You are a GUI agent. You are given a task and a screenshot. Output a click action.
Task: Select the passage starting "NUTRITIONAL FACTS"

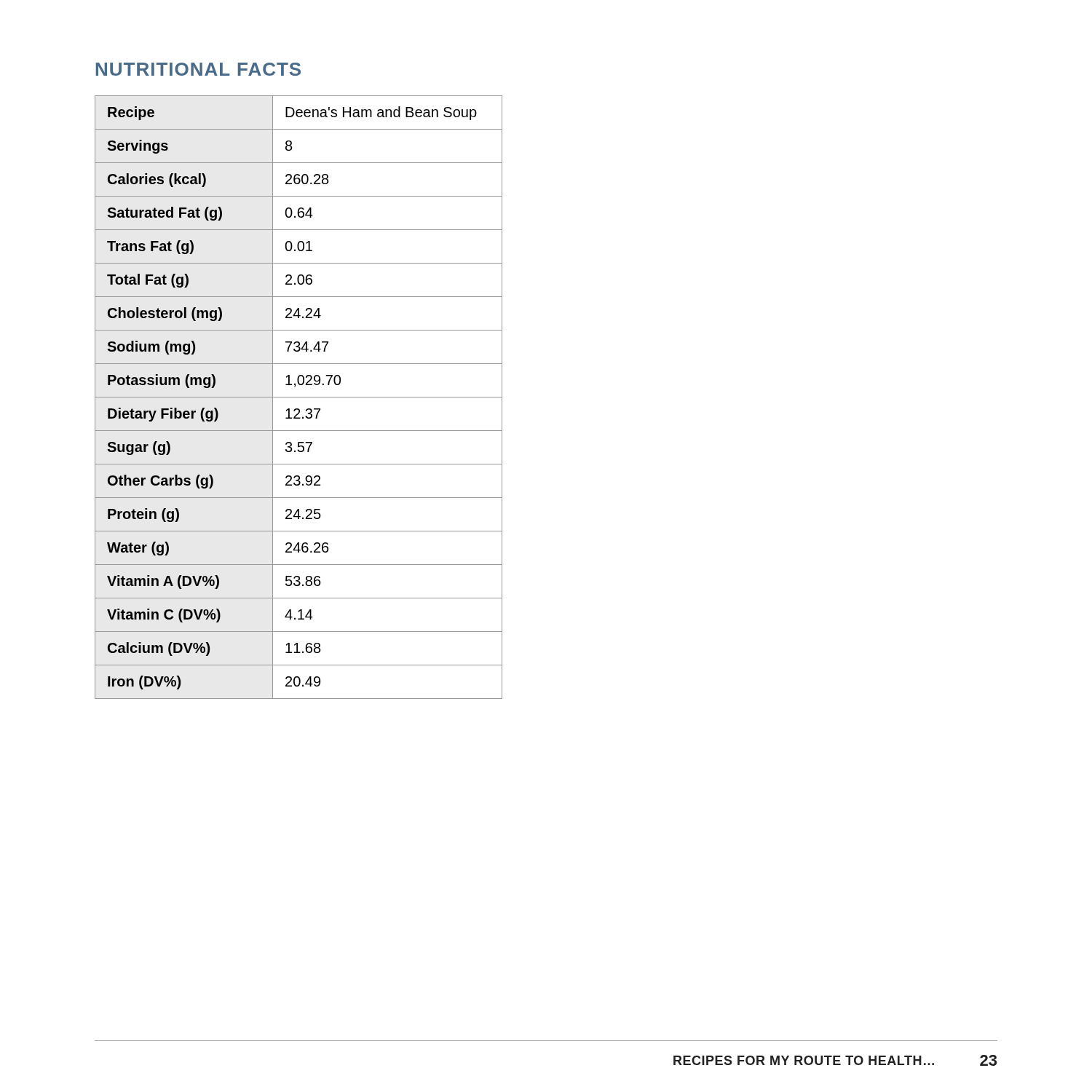click(198, 69)
